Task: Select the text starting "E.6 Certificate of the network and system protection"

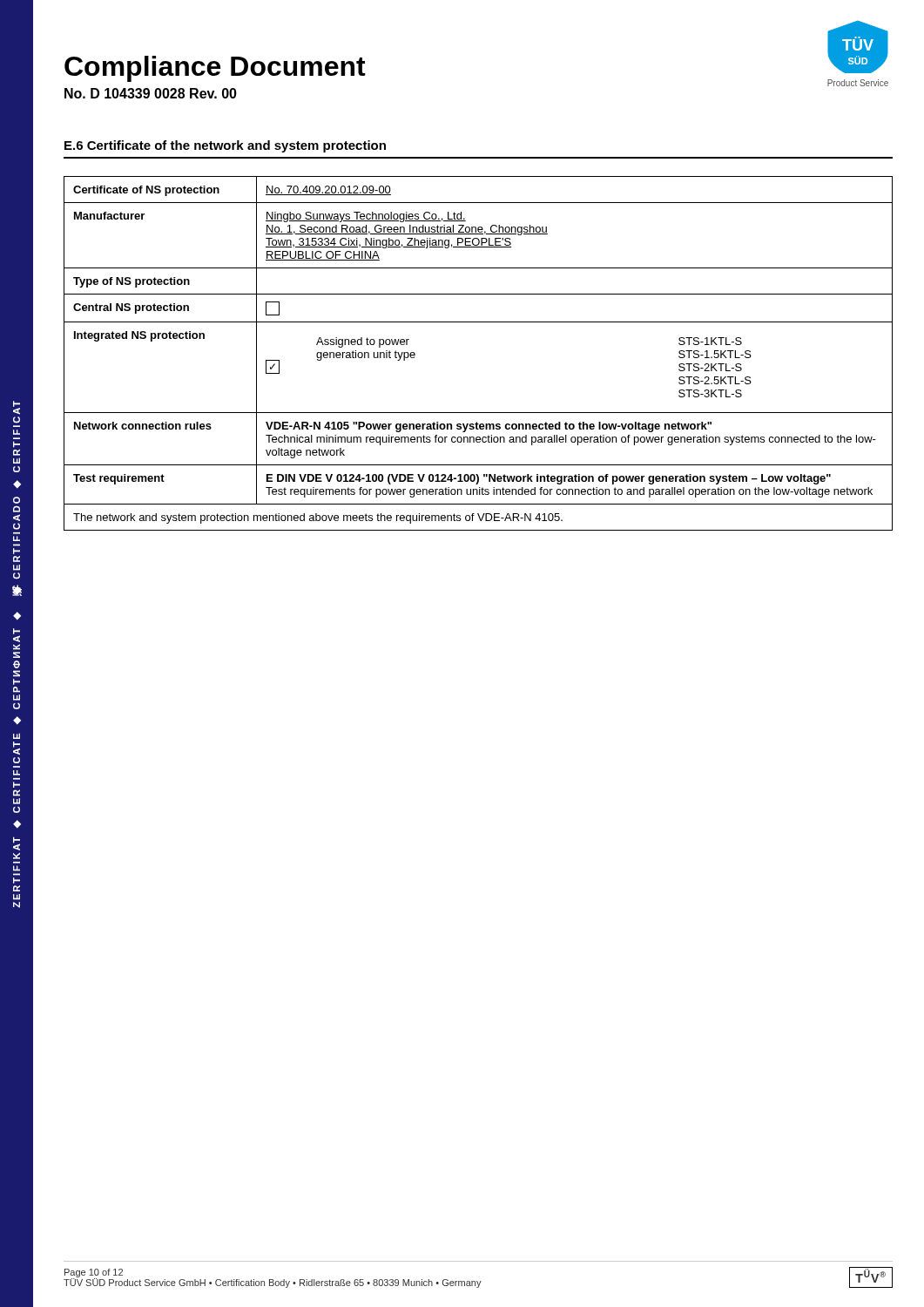Action: coord(478,148)
